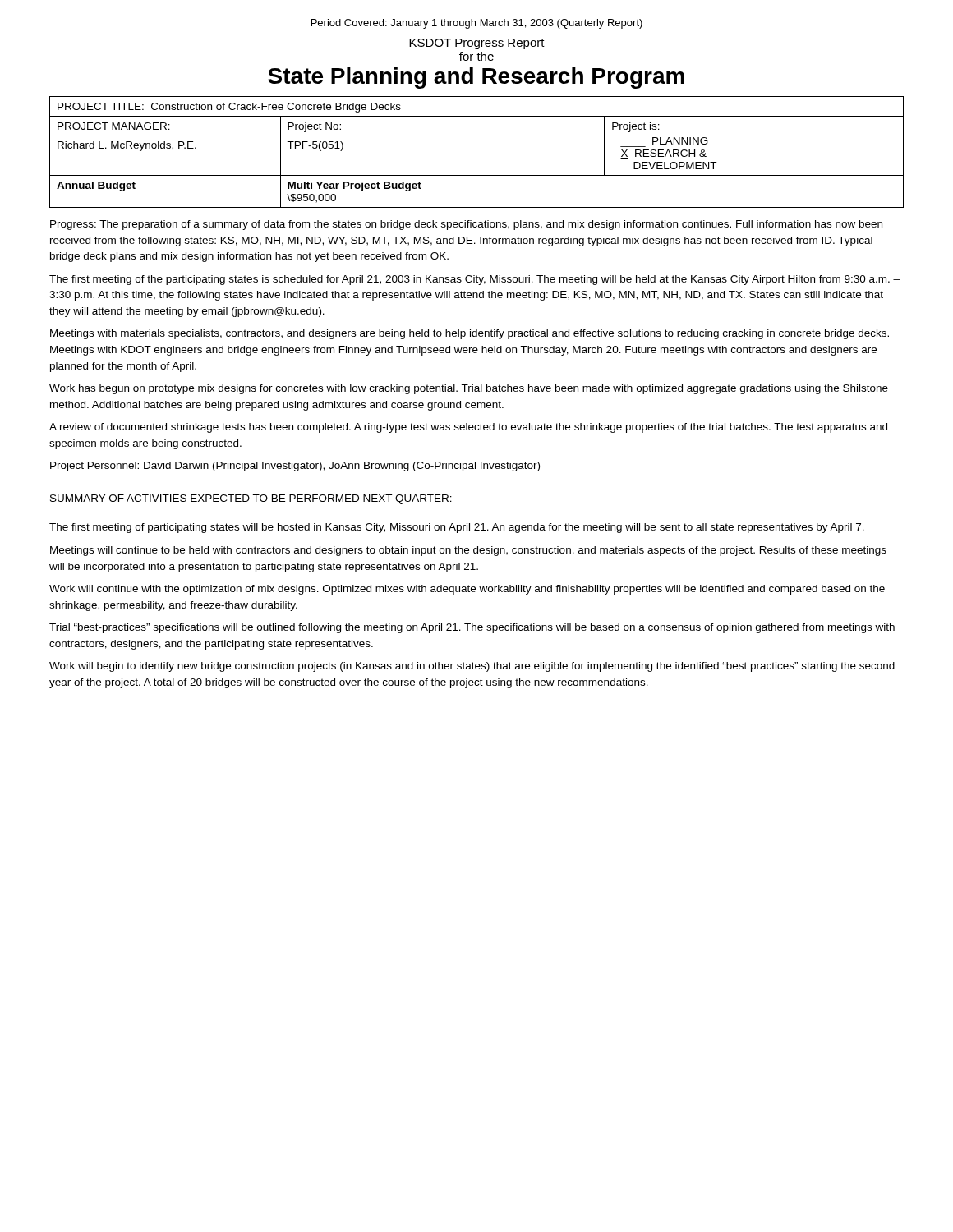Screen dimensions: 1232x953
Task: Where is the passage that starts "The first meeting of participating states will be"?
Action: [x=457, y=527]
